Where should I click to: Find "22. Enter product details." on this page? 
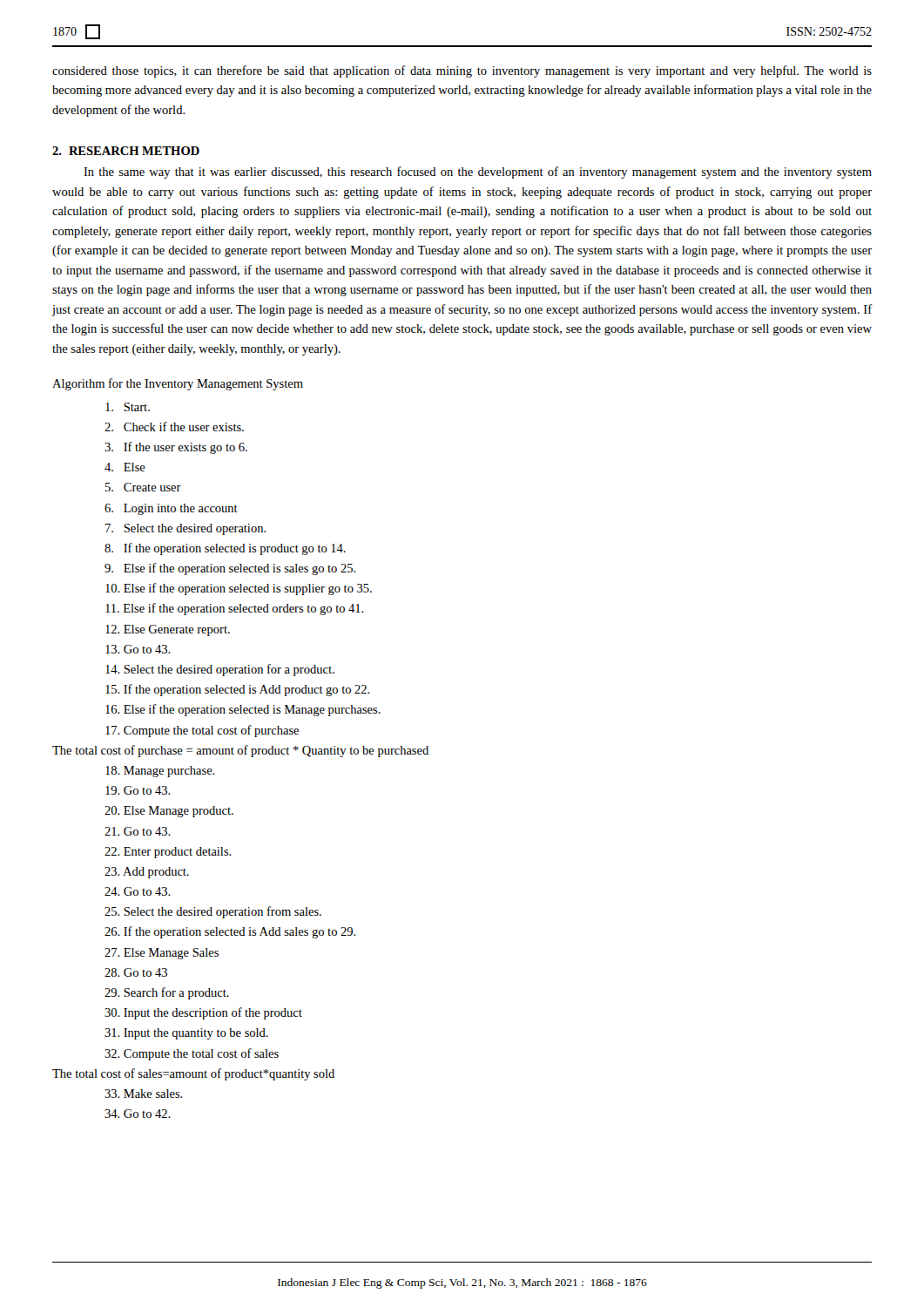pos(168,851)
